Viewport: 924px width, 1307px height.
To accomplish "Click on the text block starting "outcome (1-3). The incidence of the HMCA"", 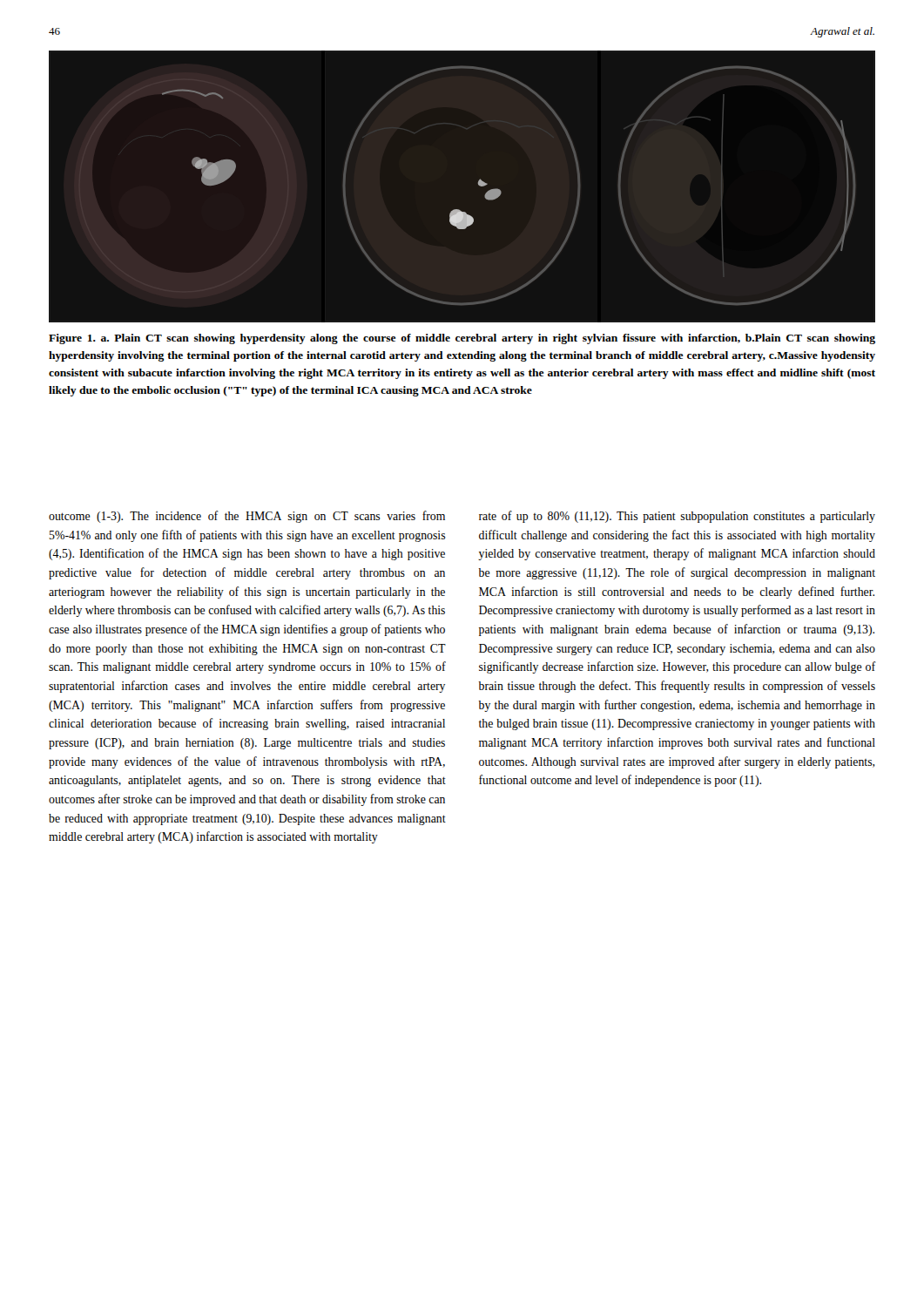I will coord(247,677).
